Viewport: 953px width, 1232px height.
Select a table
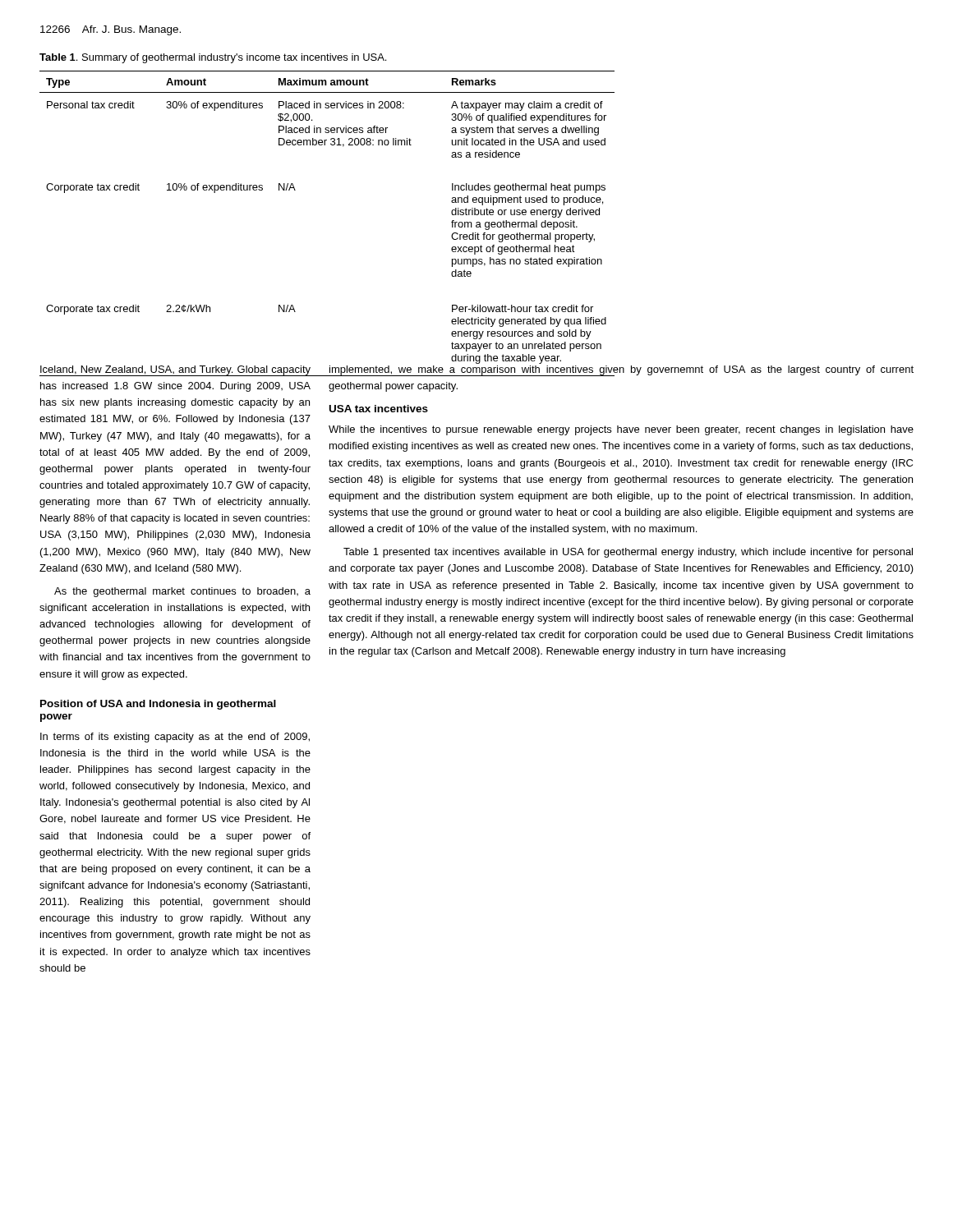coord(327,223)
